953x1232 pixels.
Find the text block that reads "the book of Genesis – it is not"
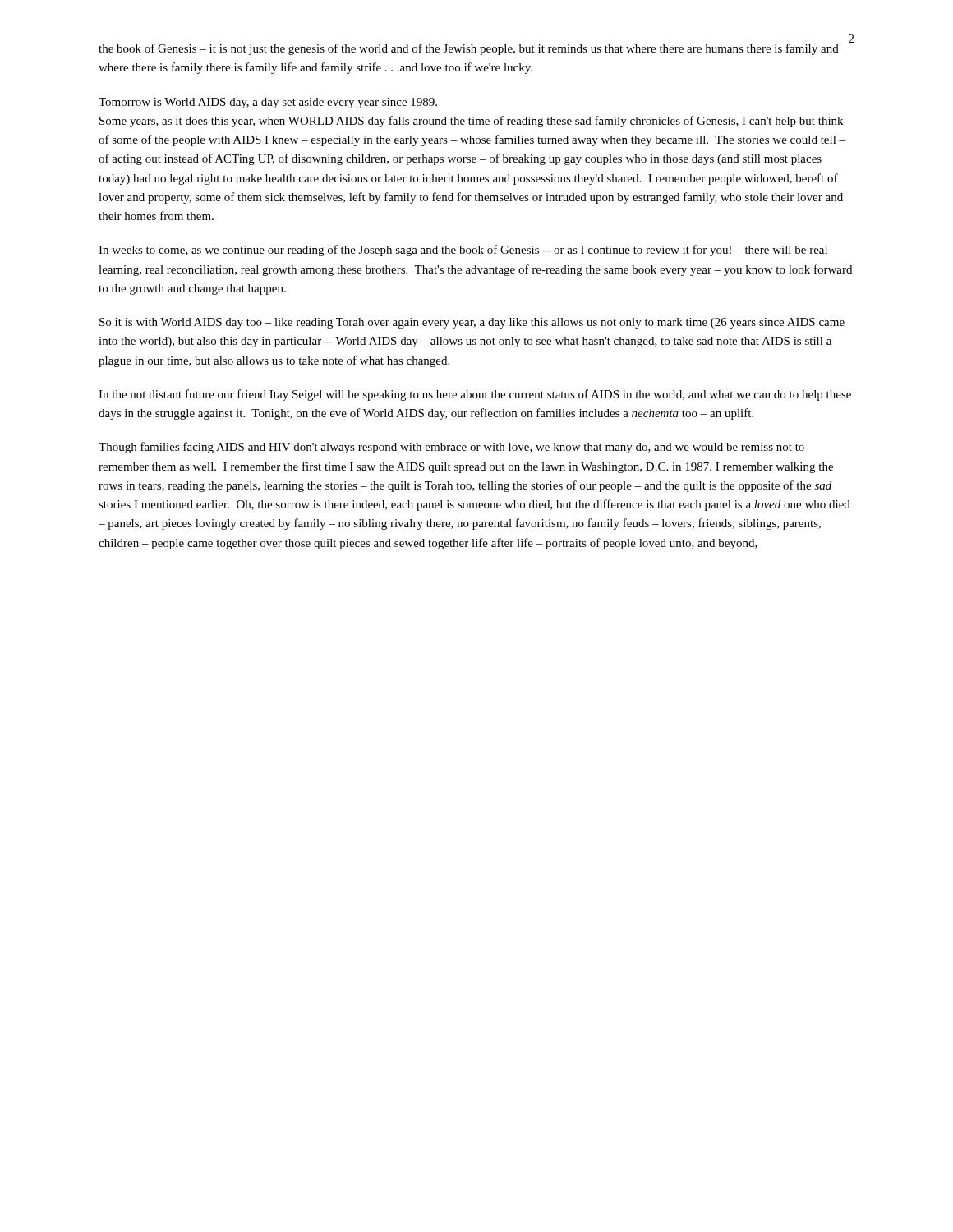point(469,58)
